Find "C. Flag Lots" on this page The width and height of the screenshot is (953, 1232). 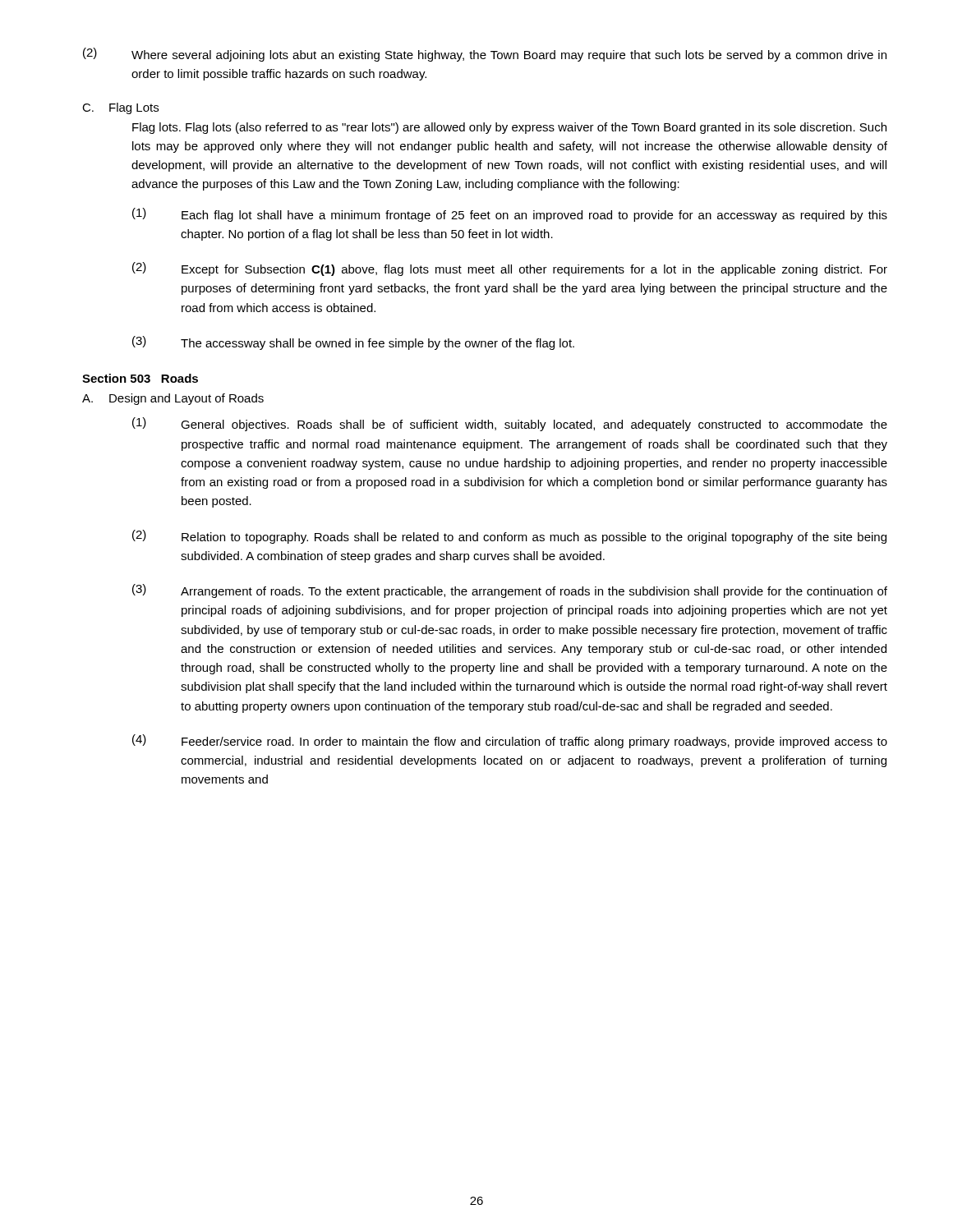click(120, 108)
